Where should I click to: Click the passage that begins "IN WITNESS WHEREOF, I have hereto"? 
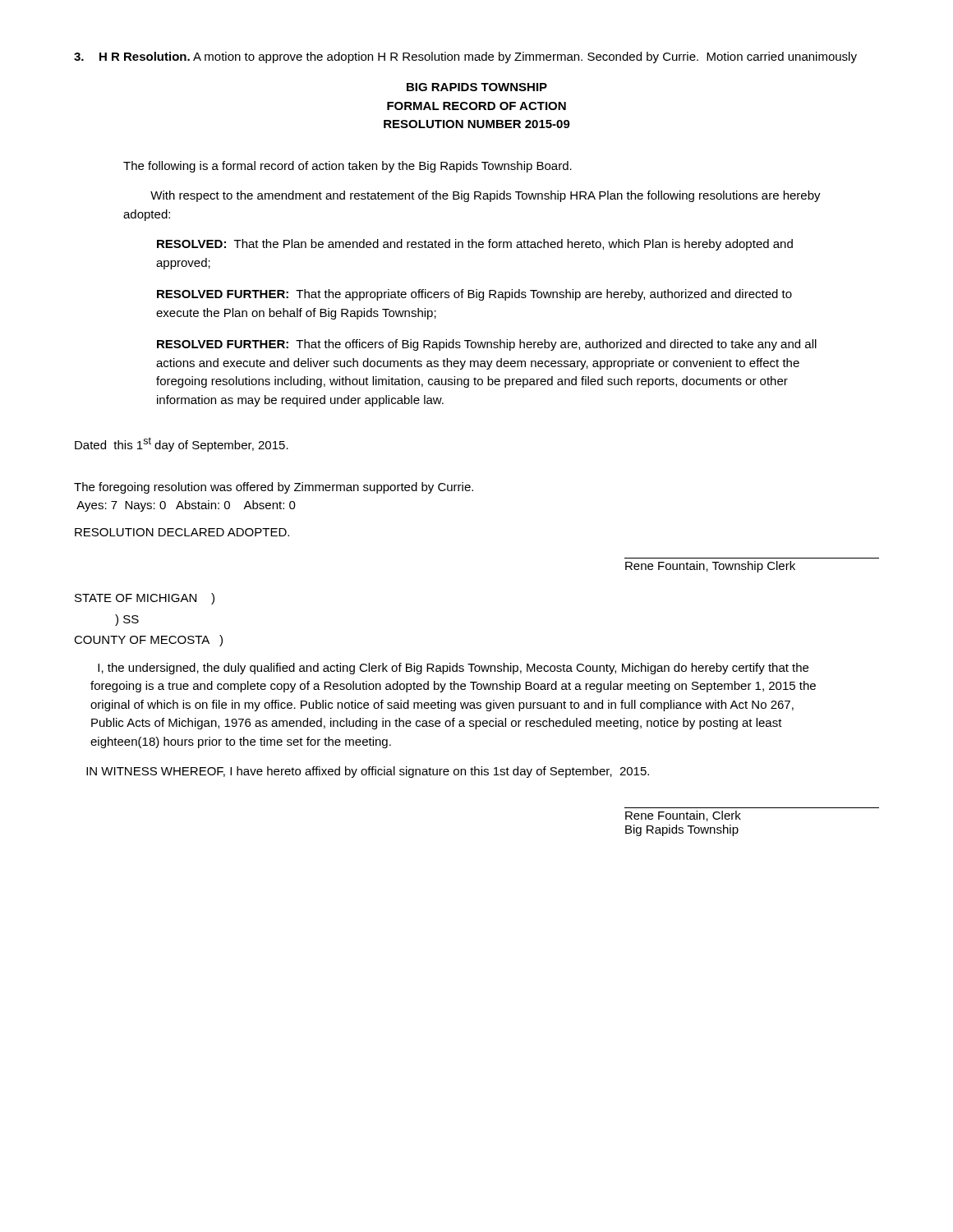point(366,771)
